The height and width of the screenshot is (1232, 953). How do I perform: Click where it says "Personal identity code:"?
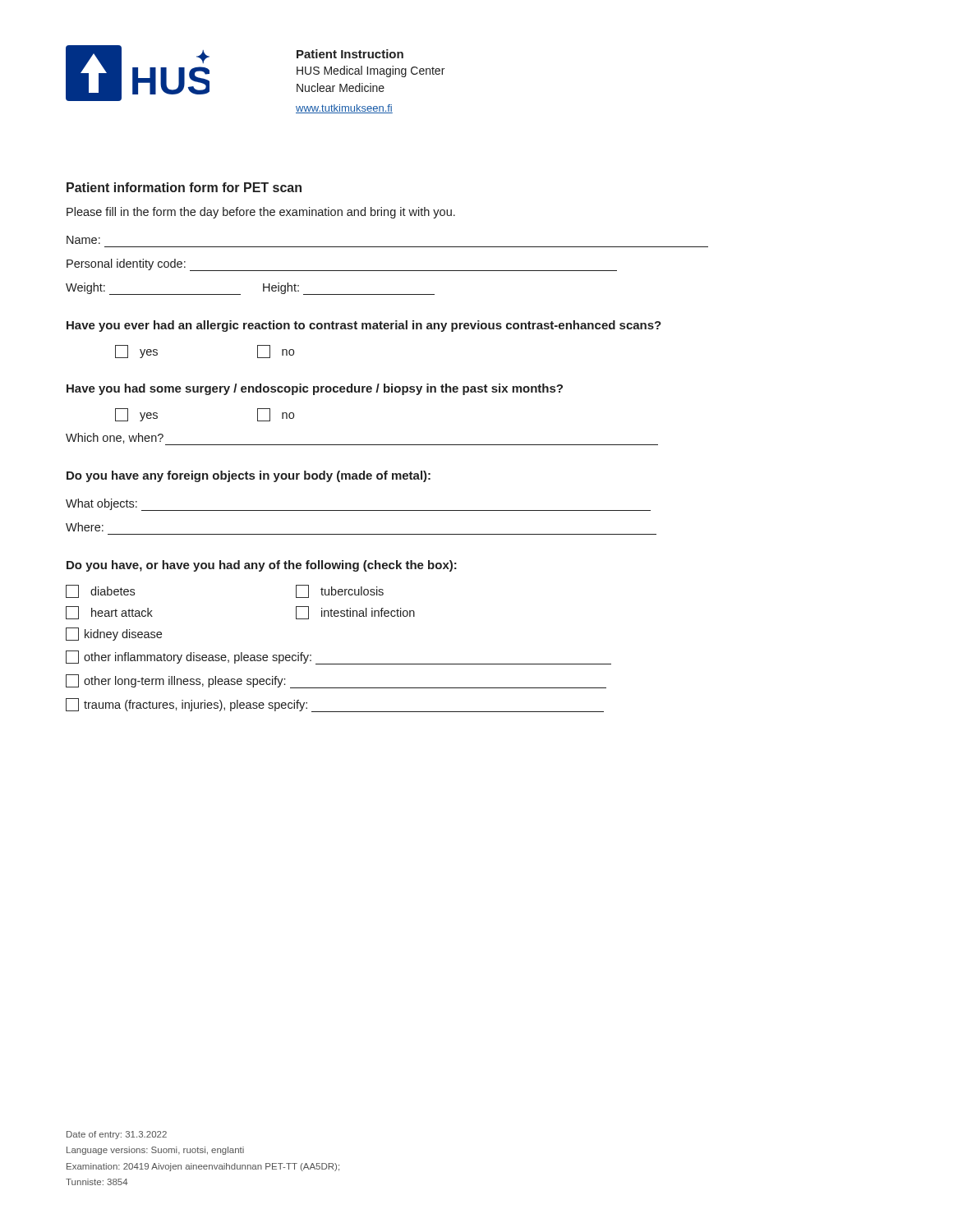click(x=341, y=263)
